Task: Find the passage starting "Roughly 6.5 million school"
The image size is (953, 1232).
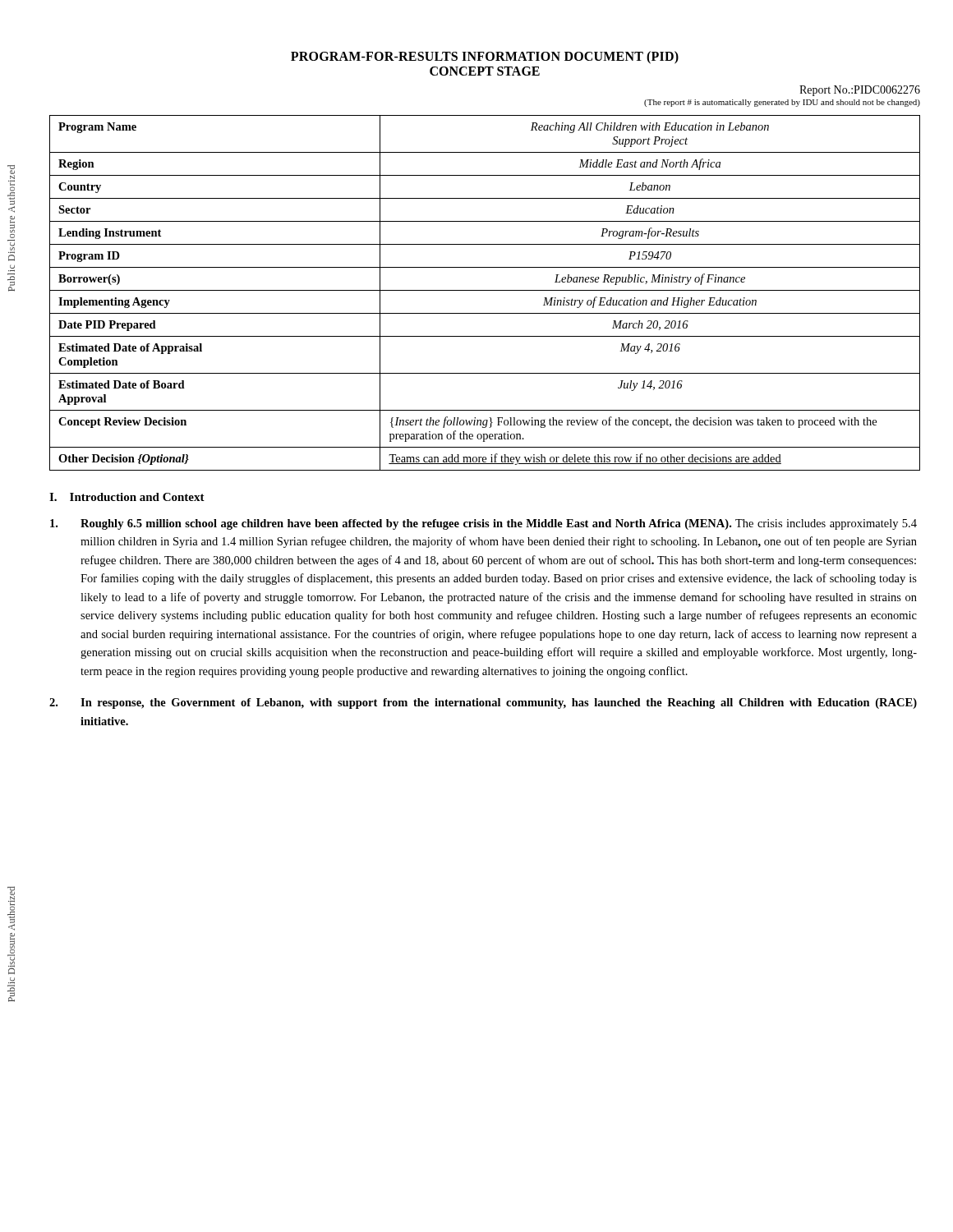Action: [x=483, y=597]
